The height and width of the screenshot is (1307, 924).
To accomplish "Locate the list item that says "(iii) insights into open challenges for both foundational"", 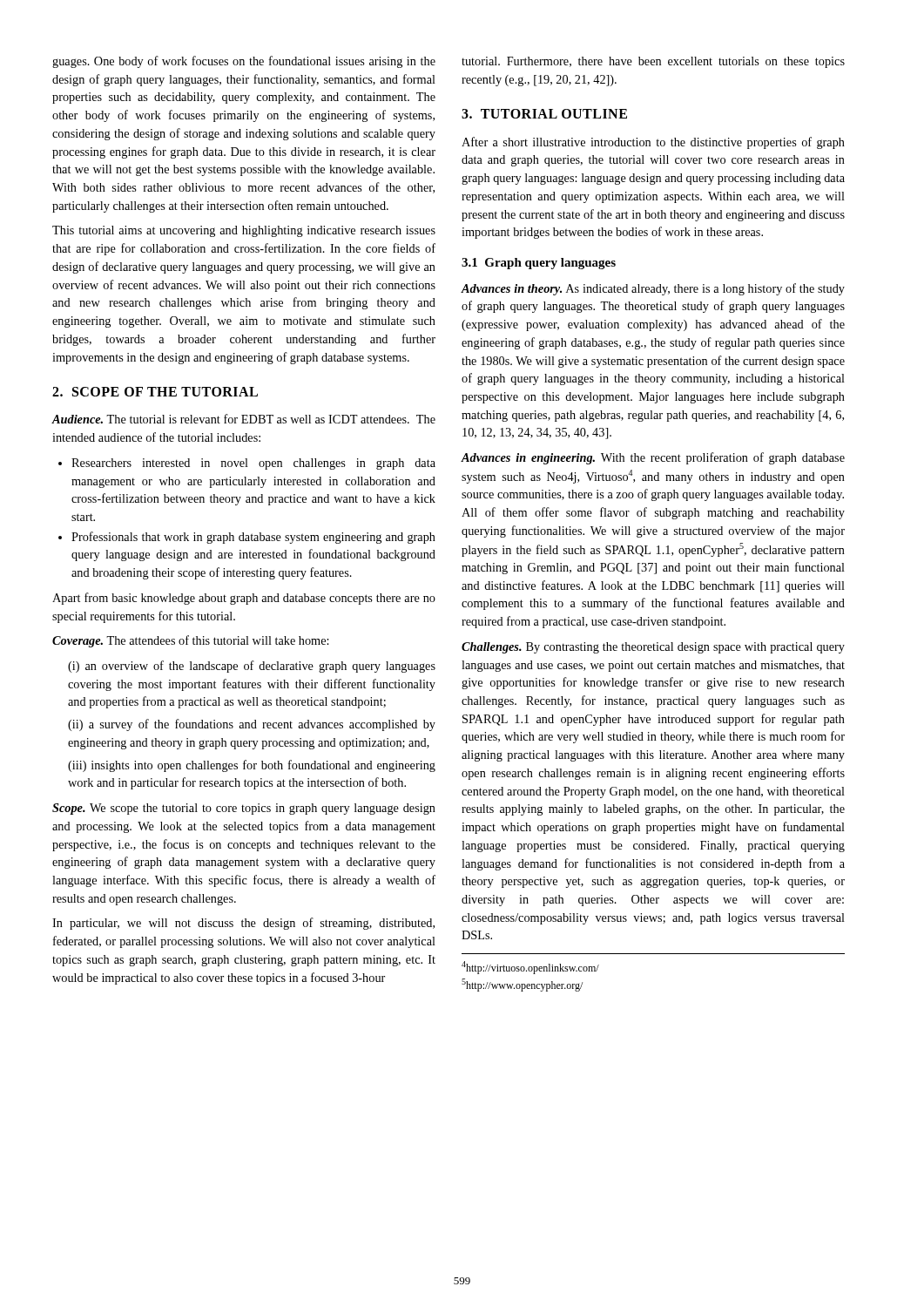I will 244,774.
